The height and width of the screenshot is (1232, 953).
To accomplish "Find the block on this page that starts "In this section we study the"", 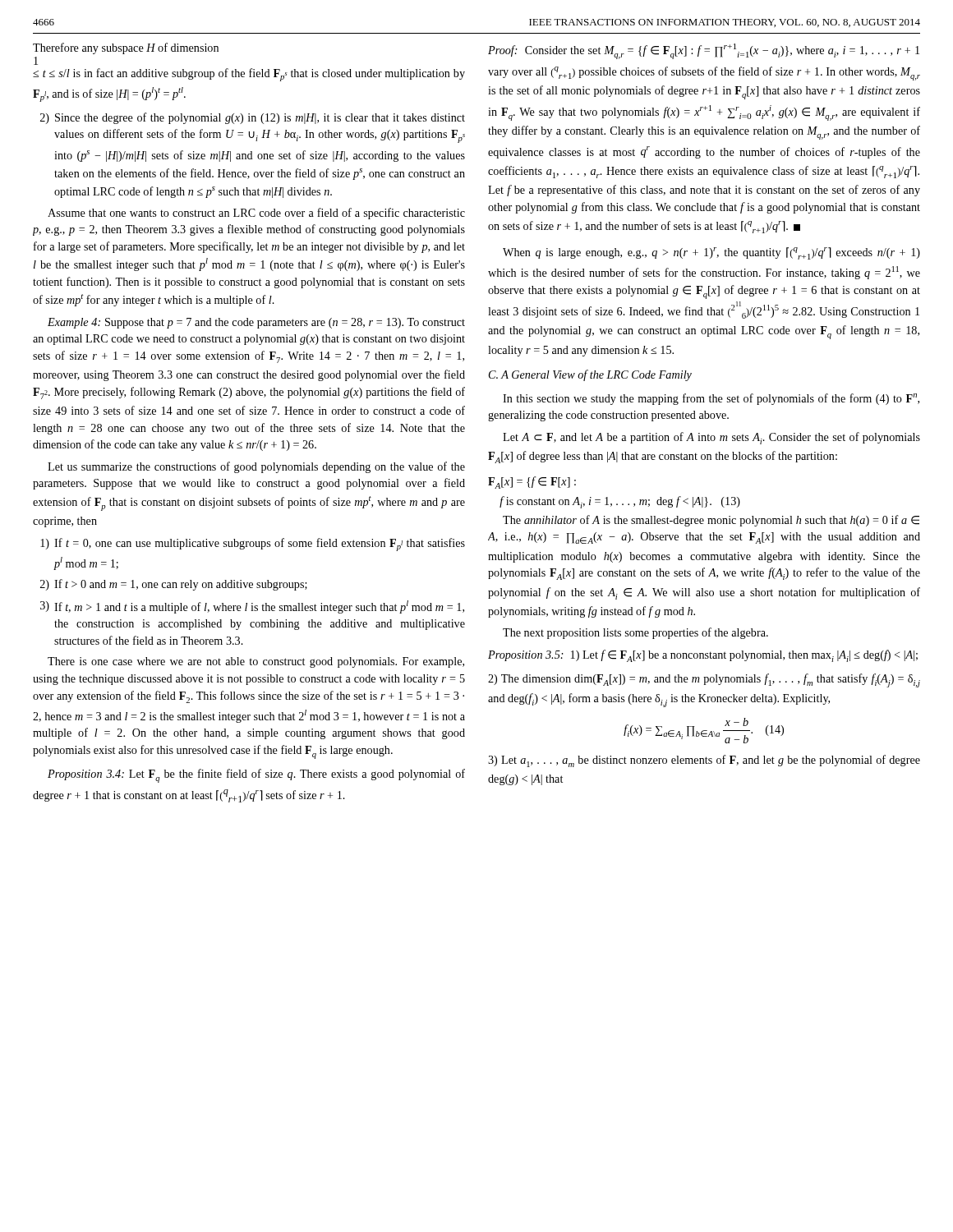I will [x=704, y=406].
